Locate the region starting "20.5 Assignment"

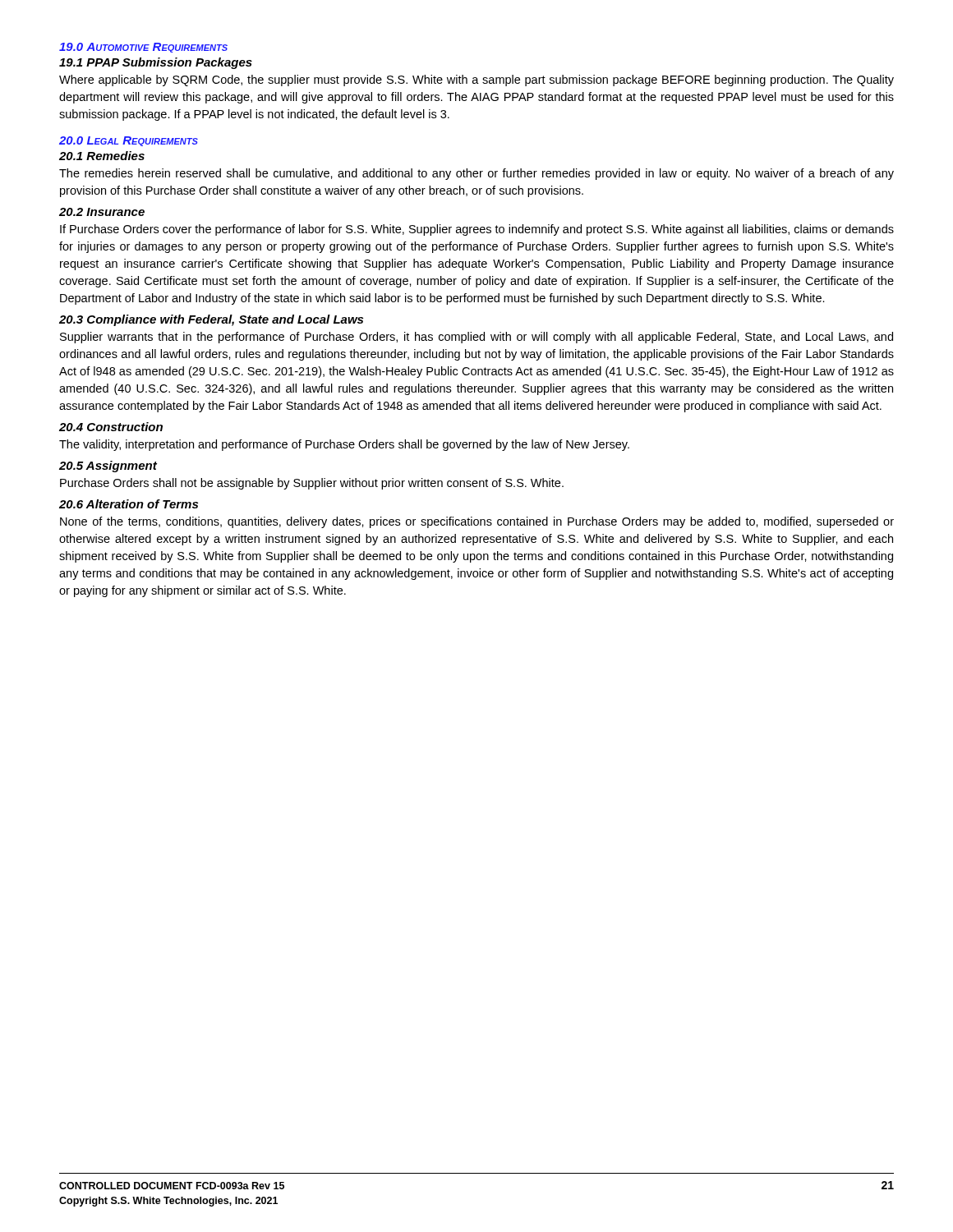108,466
